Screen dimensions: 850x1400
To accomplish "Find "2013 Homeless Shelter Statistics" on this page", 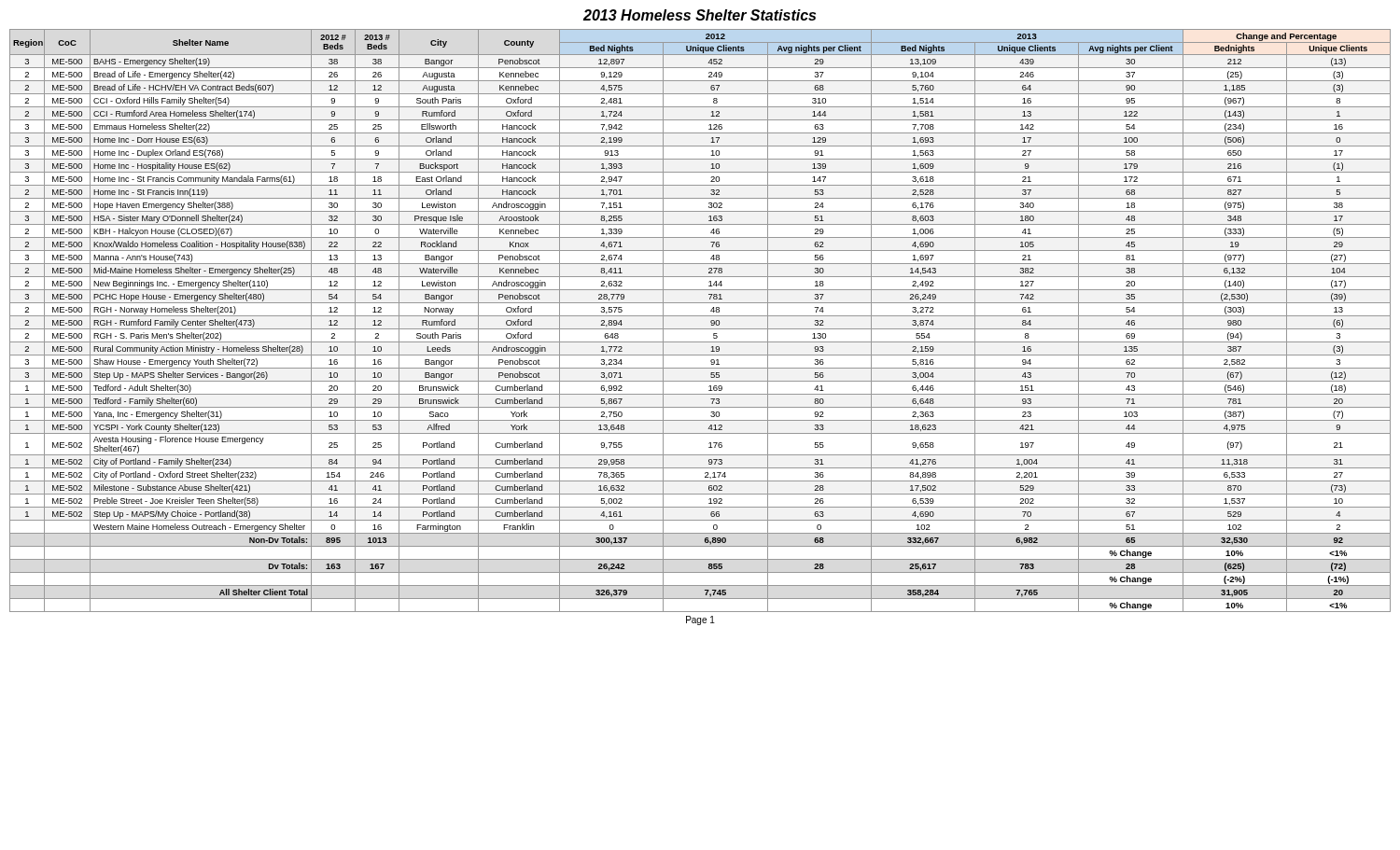I will [700, 16].
